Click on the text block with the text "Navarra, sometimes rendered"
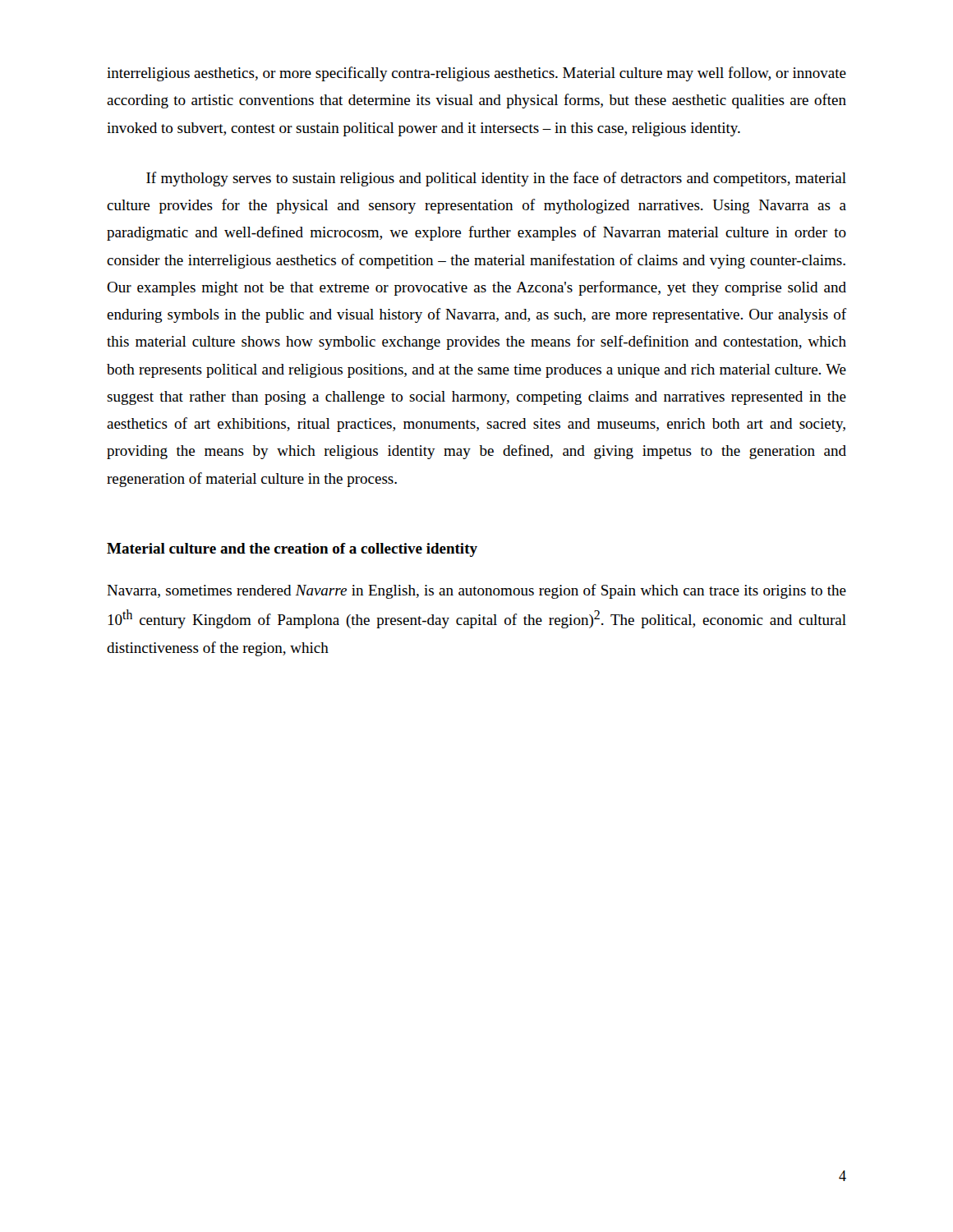Viewport: 953px width, 1232px height. [476, 619]
